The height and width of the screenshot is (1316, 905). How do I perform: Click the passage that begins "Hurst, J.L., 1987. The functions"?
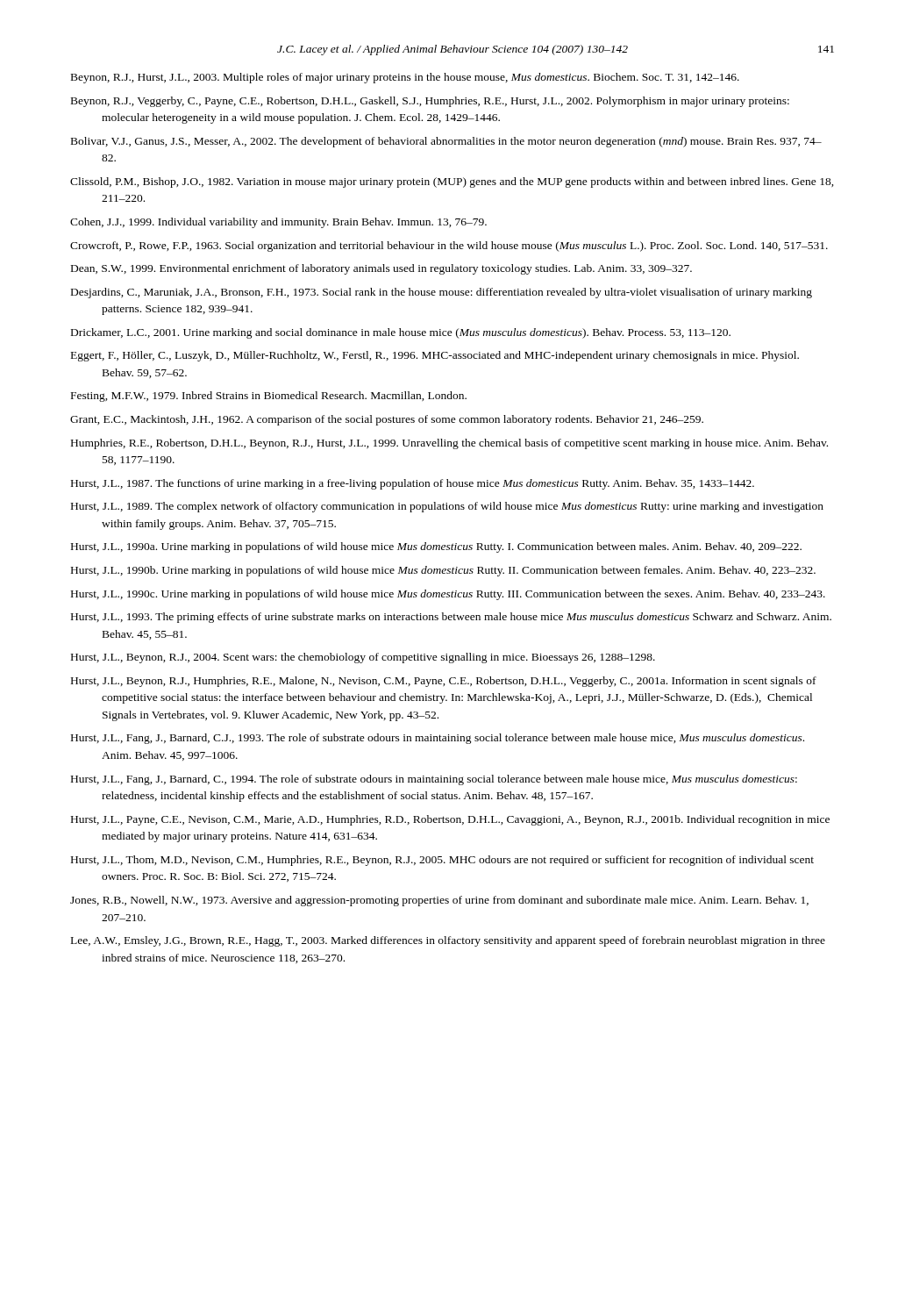(x=412, y=483)
